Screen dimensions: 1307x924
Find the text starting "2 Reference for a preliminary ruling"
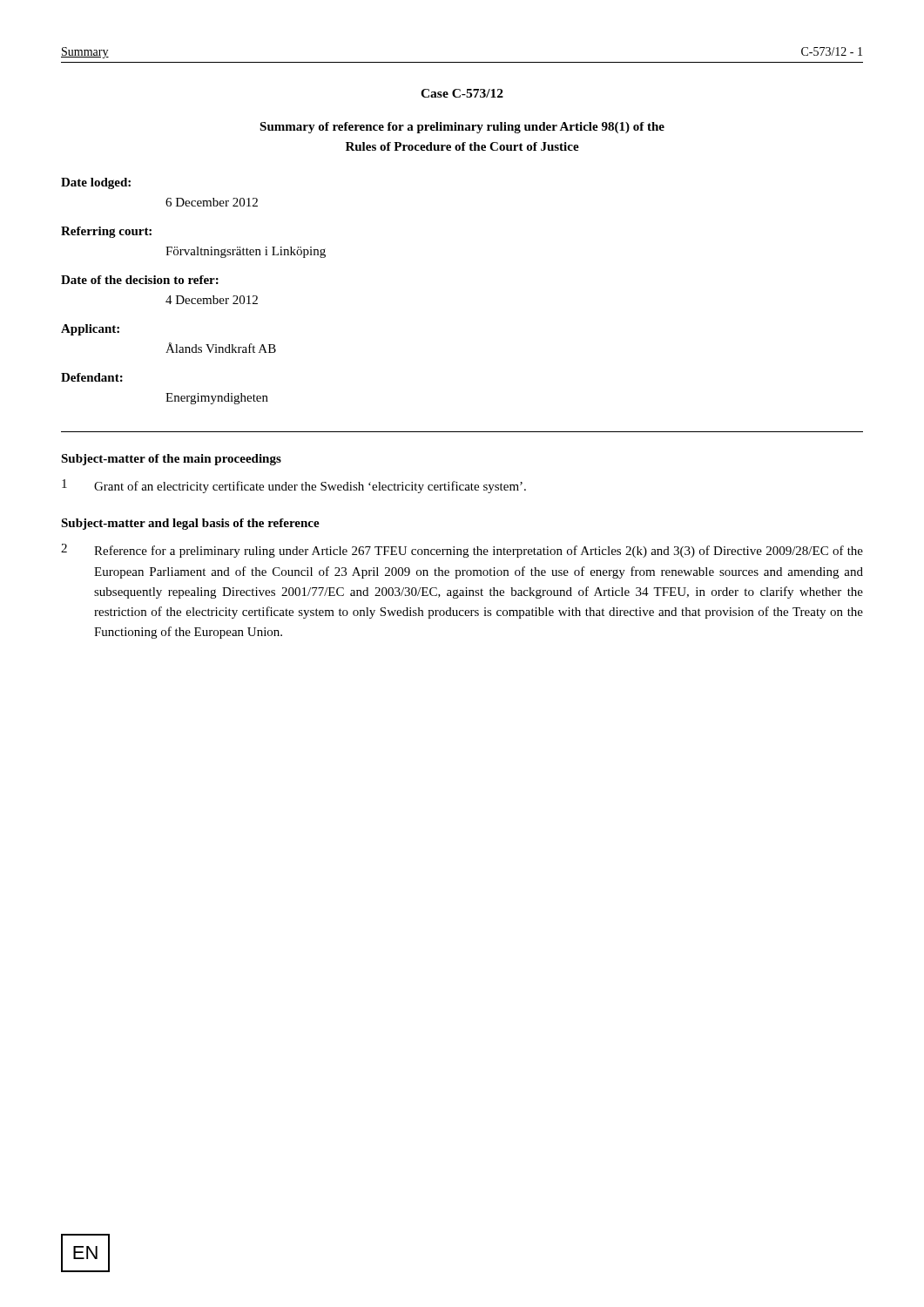click(x=462, y=592)
